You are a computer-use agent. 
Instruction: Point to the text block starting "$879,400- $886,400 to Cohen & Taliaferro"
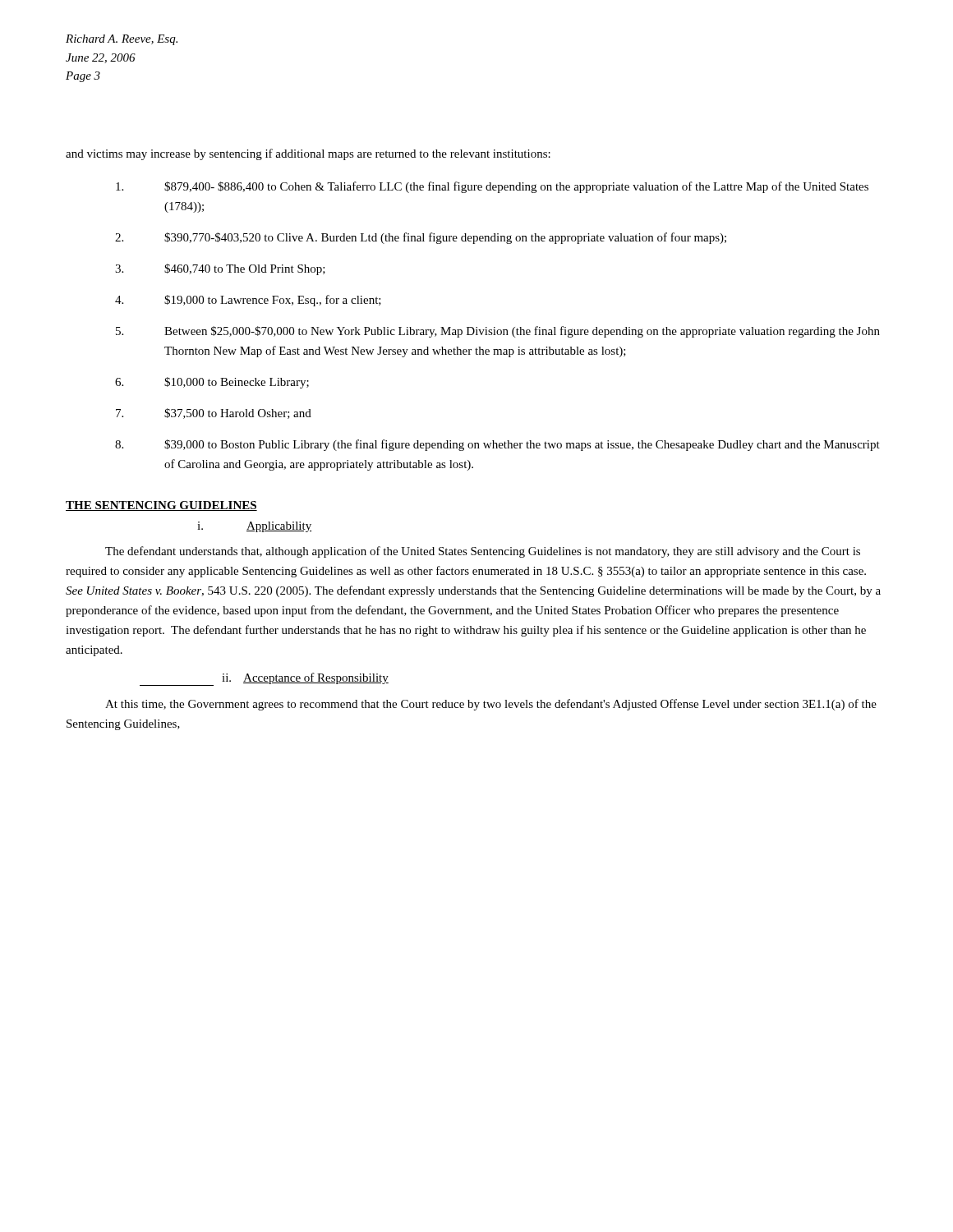[x=501, y=196]
